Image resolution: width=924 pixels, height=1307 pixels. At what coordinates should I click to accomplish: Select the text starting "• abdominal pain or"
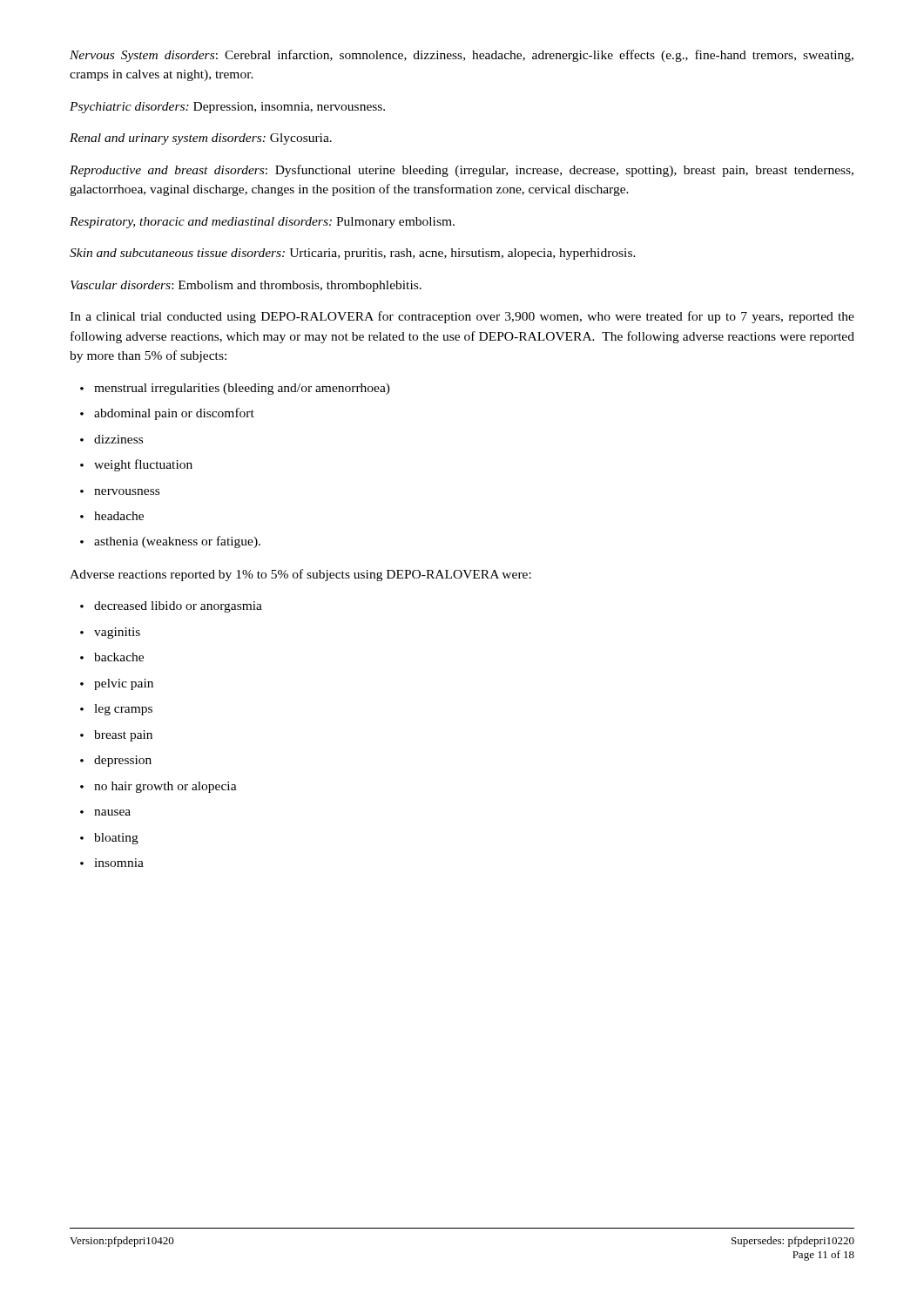(167, 414)
